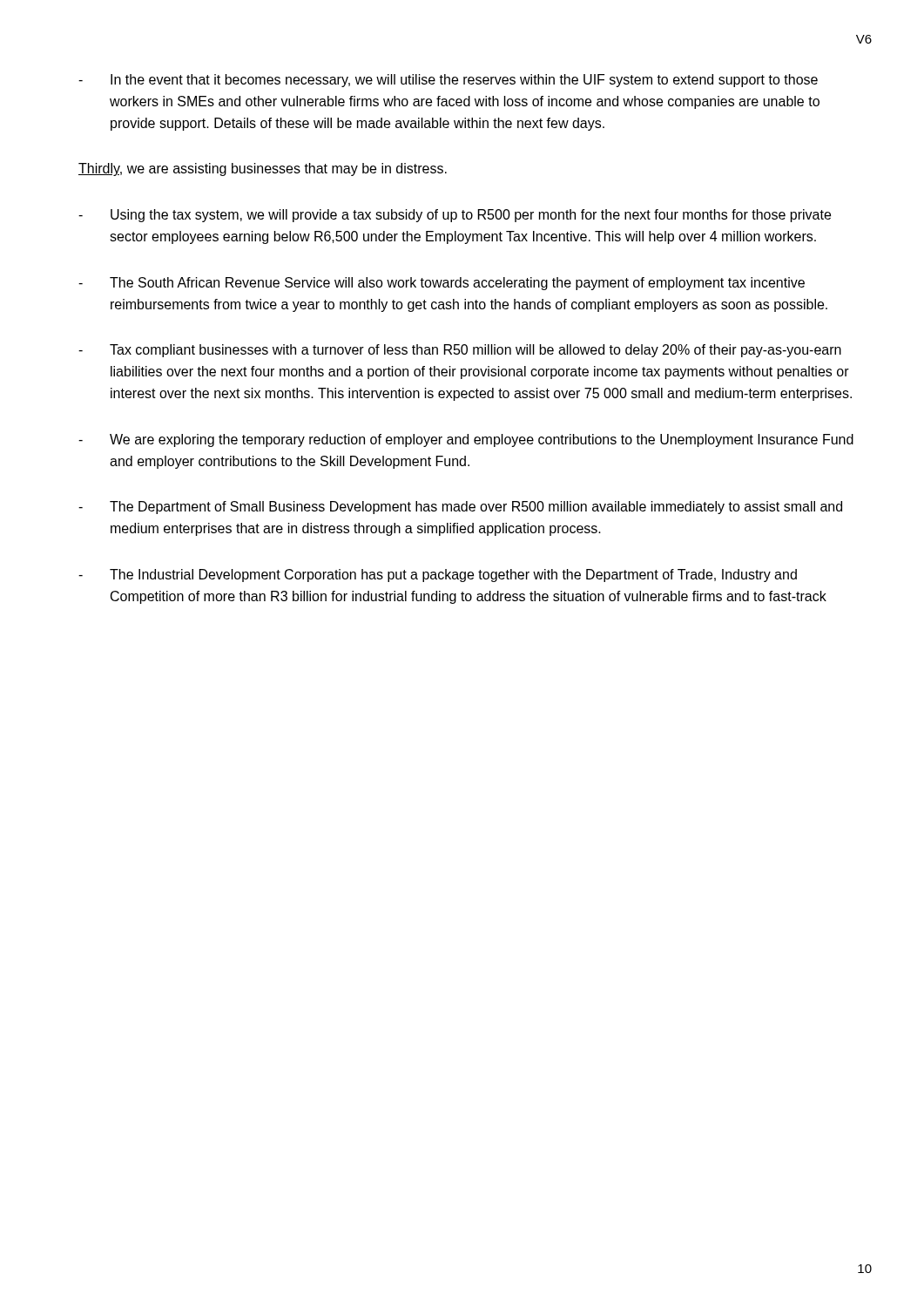Screen dimensions: 1307x924
Task: Locate the element starting "- In the"
Action: (469, 102)
